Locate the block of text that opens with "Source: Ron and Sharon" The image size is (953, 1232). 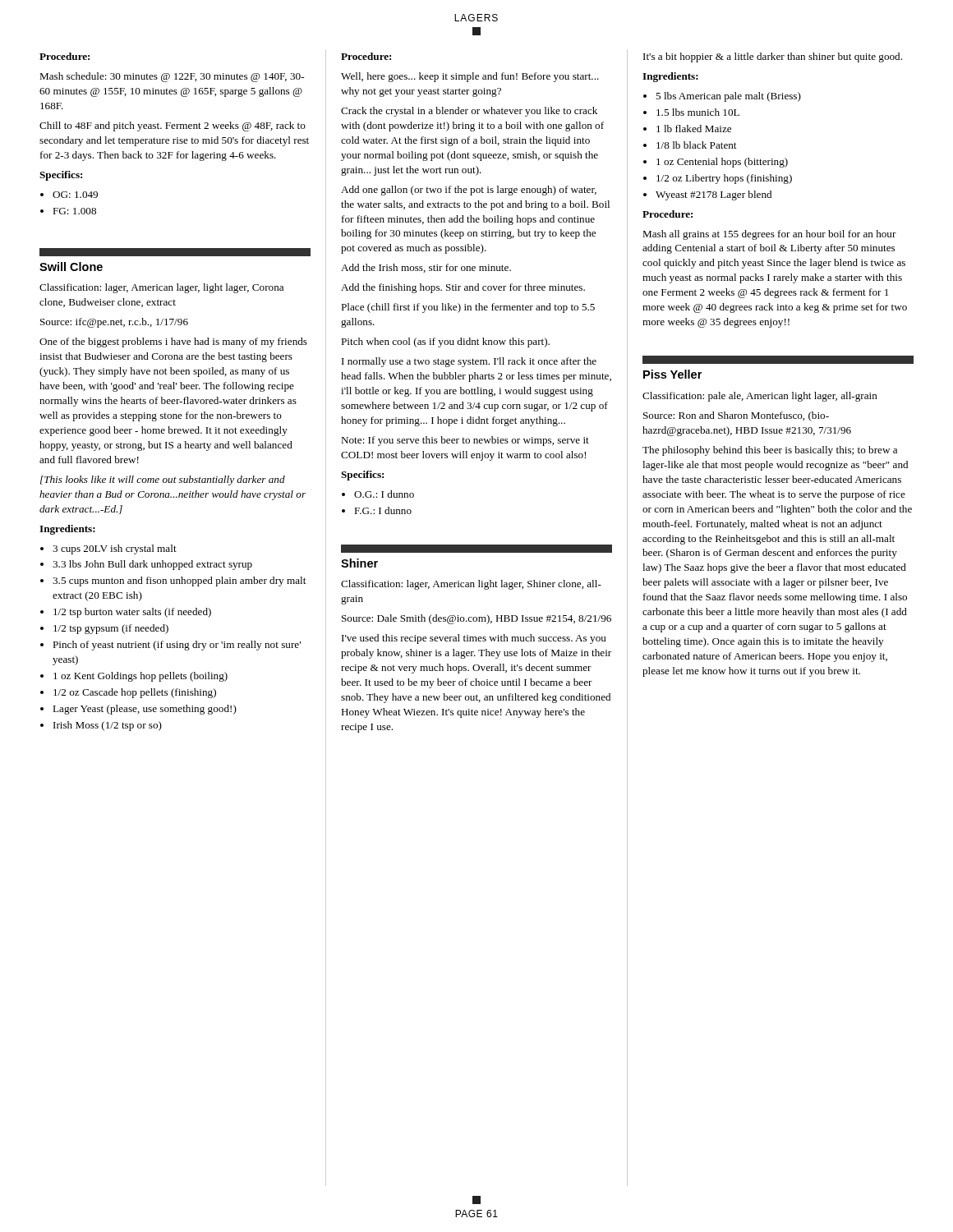point(778,423)
